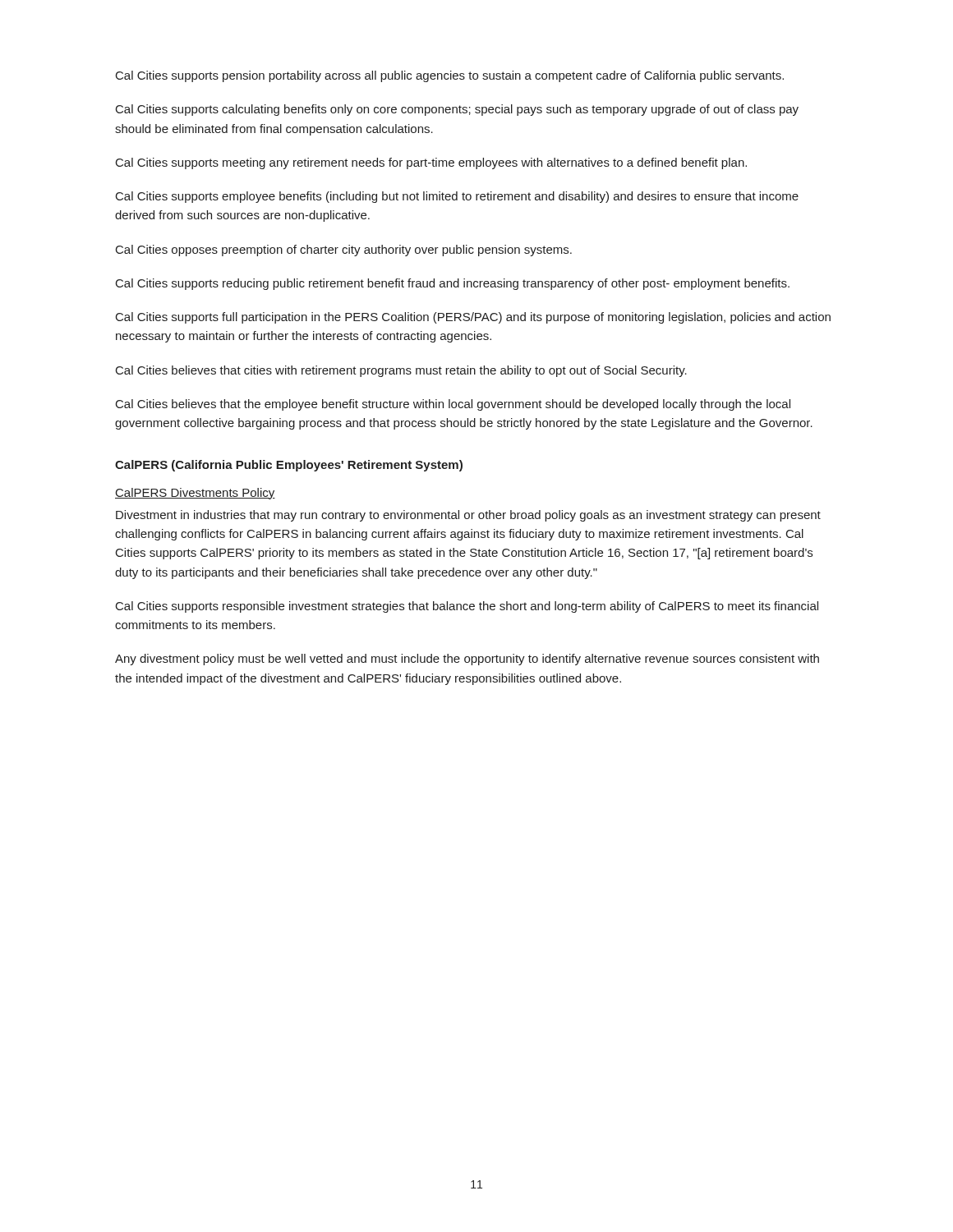Point to the passage starting "Cal Cities supports employee benefits (including but"

[x=457, y=205]
